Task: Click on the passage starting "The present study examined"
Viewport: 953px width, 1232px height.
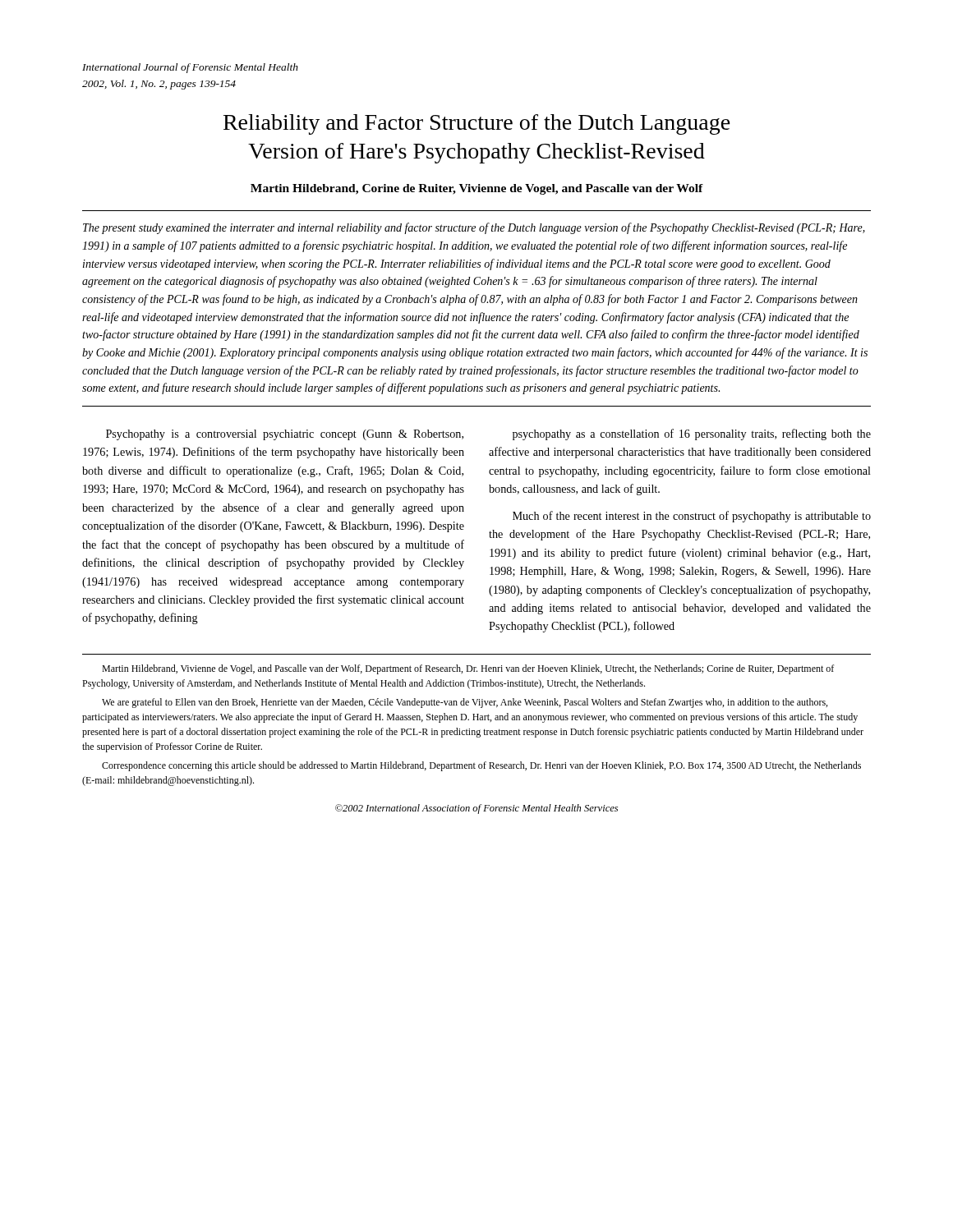Action: tap(475, 308)
